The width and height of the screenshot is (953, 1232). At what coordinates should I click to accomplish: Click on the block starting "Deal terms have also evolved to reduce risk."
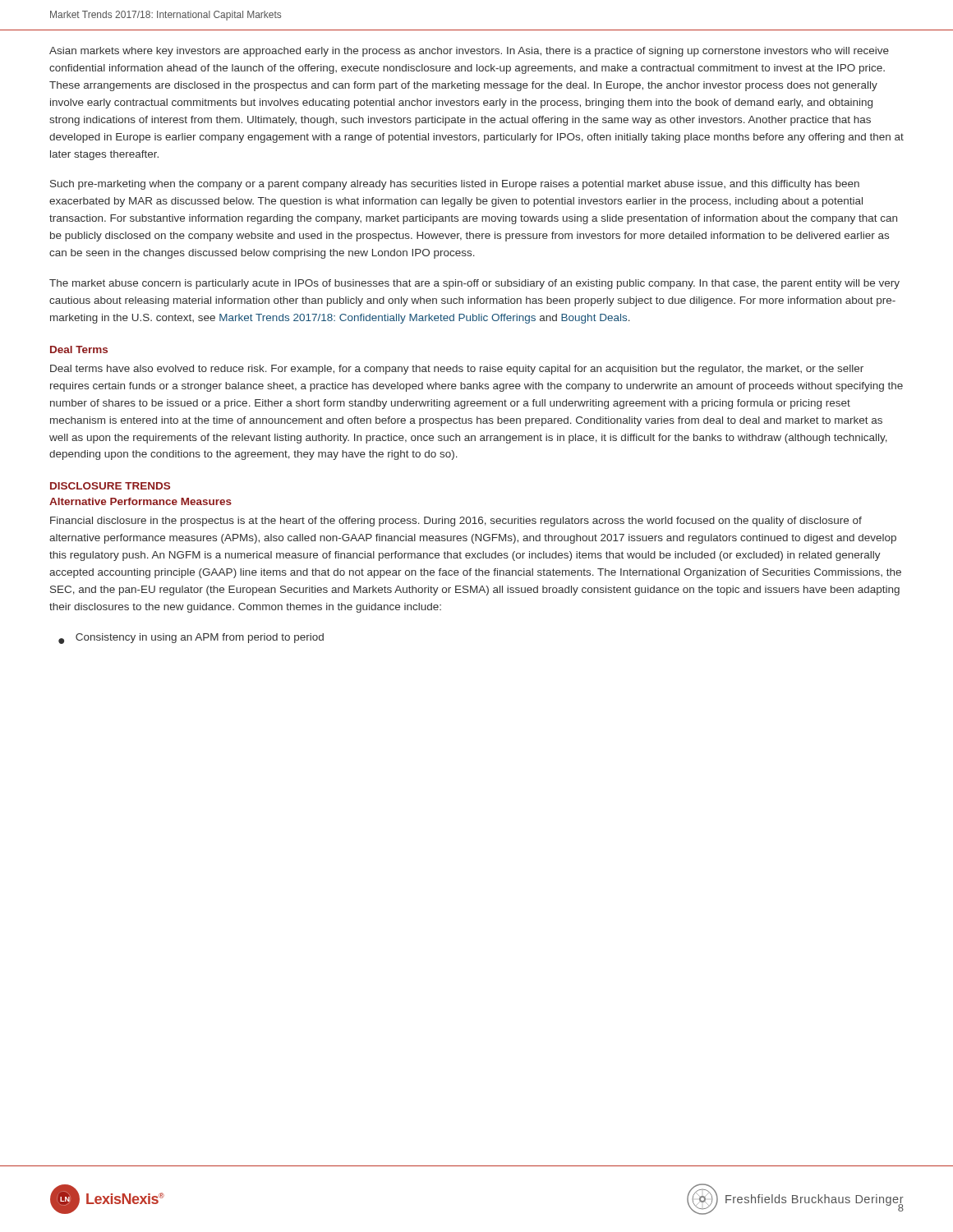tap(476, 411)
